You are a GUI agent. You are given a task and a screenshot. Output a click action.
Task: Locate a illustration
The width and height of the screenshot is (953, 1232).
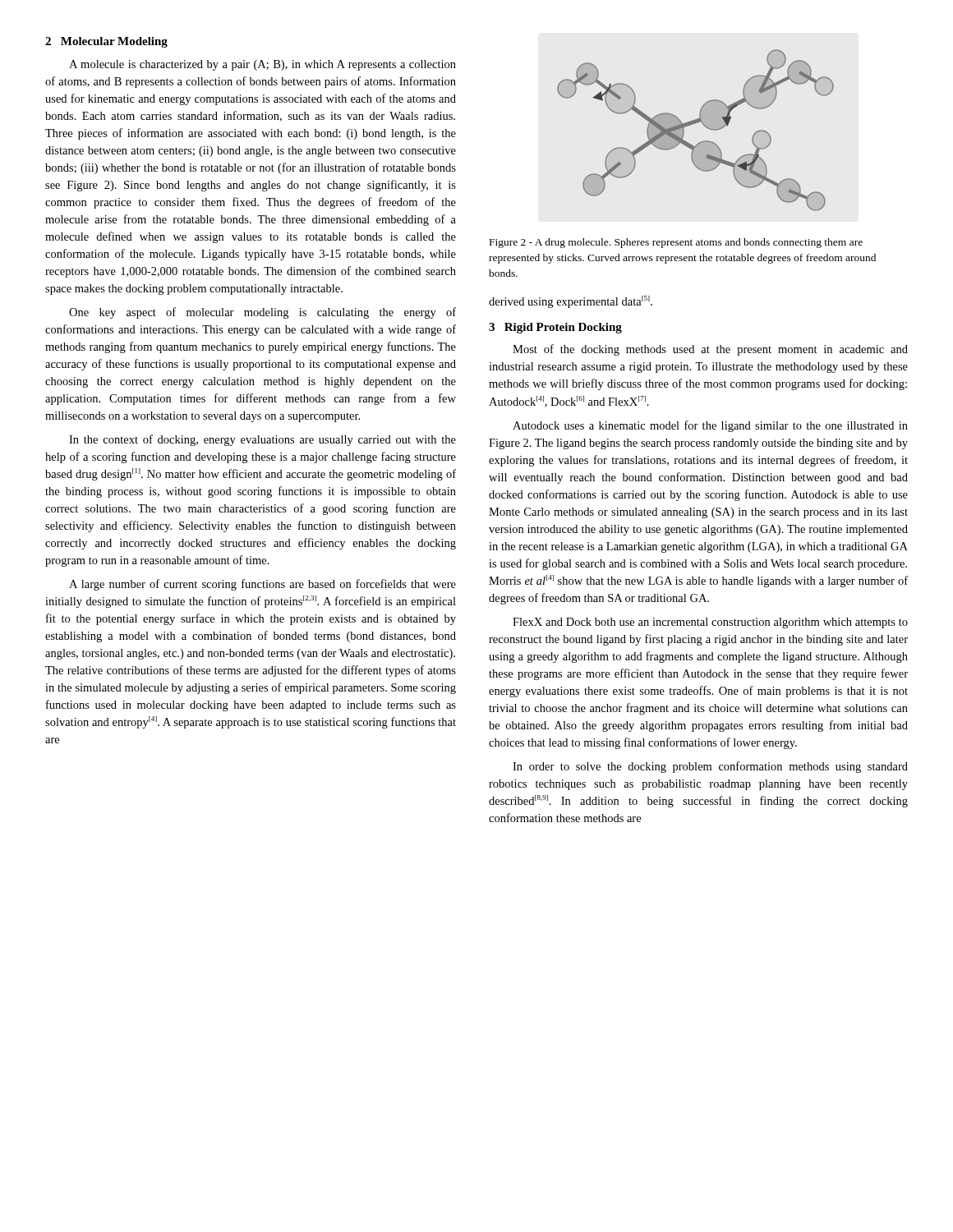tap(698, 130)
